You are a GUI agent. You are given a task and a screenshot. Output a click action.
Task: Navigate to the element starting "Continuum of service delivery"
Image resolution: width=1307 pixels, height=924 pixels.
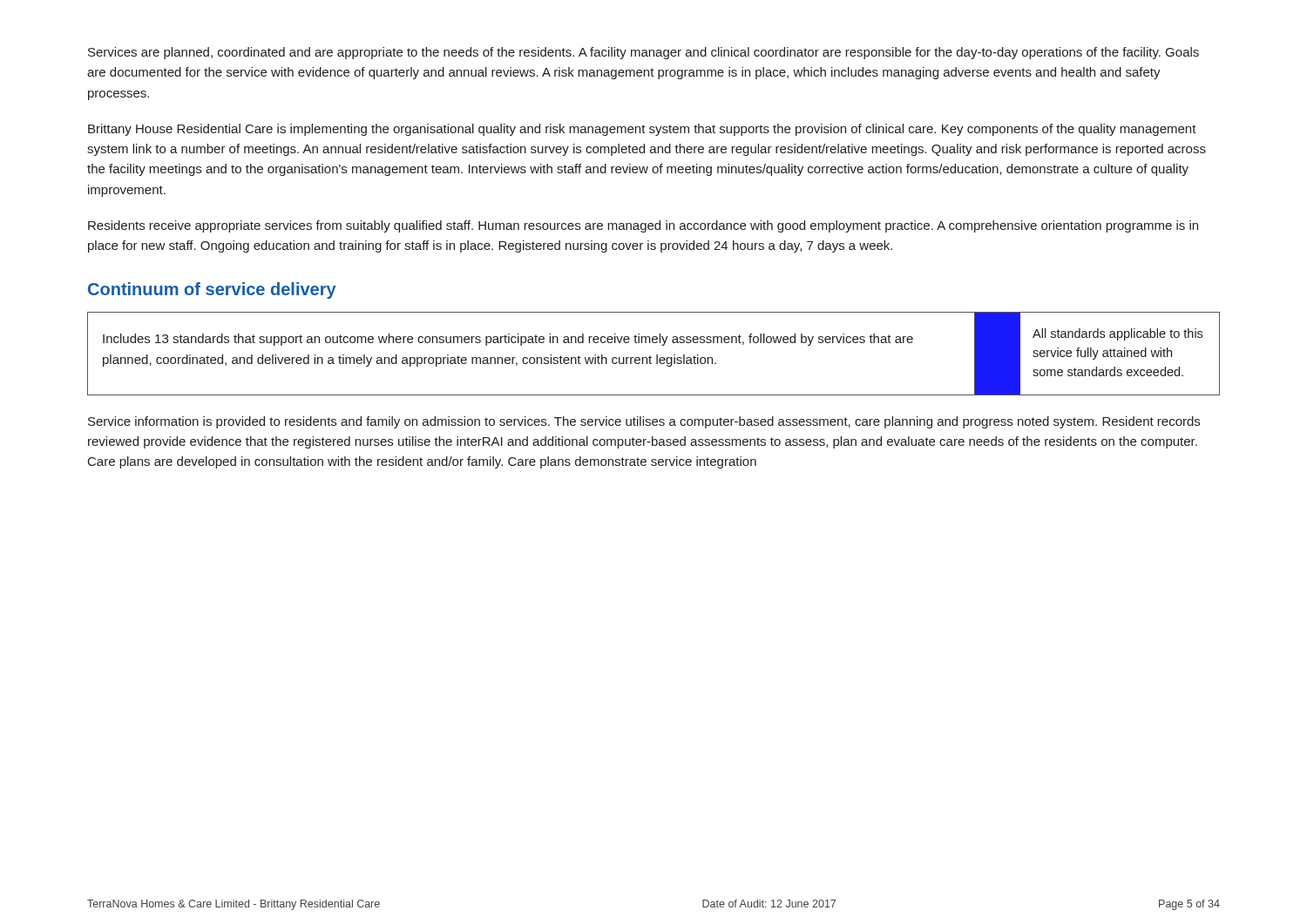[x=212, y=289]
